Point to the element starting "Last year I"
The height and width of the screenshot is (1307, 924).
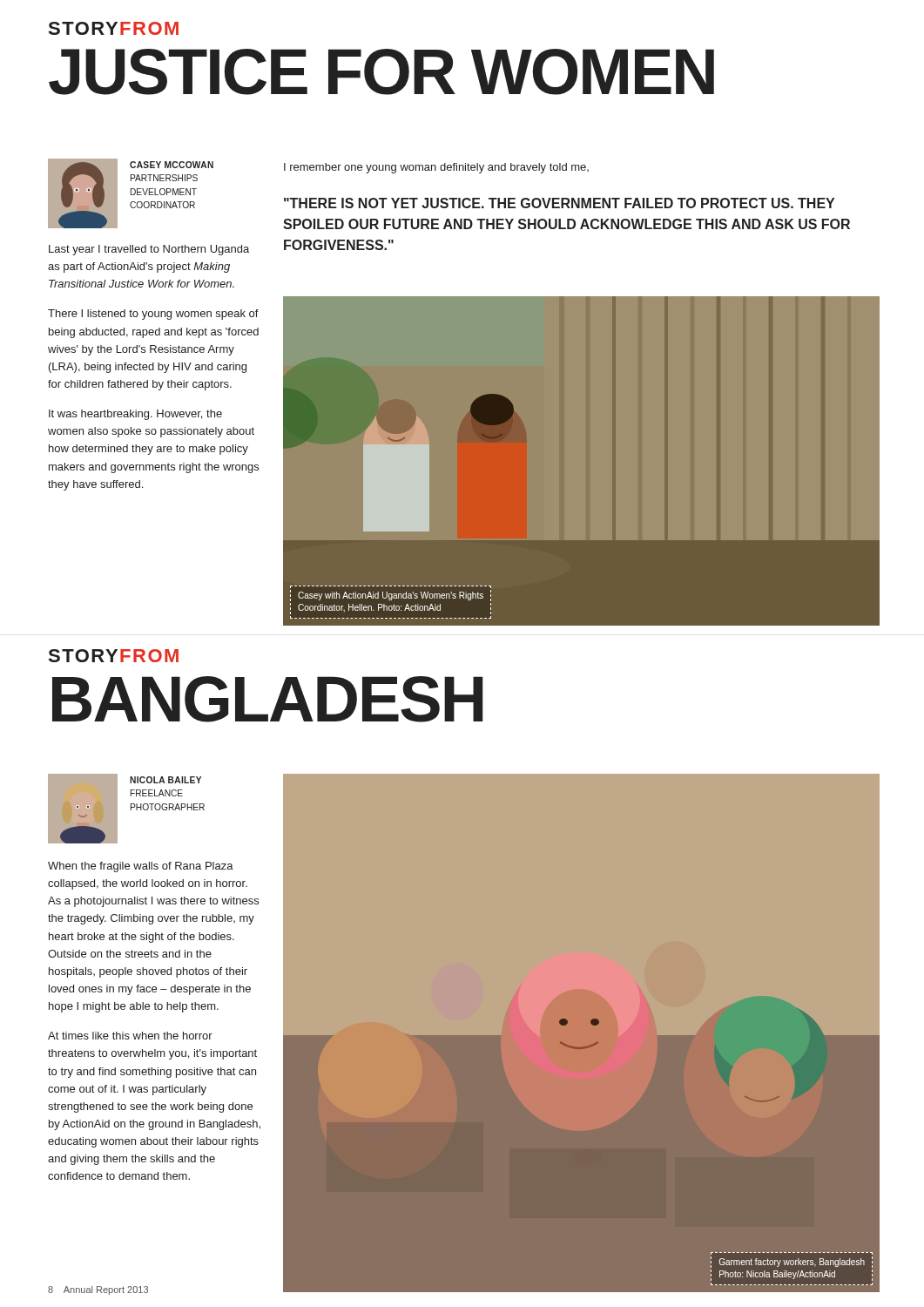(x=149, y=266)
